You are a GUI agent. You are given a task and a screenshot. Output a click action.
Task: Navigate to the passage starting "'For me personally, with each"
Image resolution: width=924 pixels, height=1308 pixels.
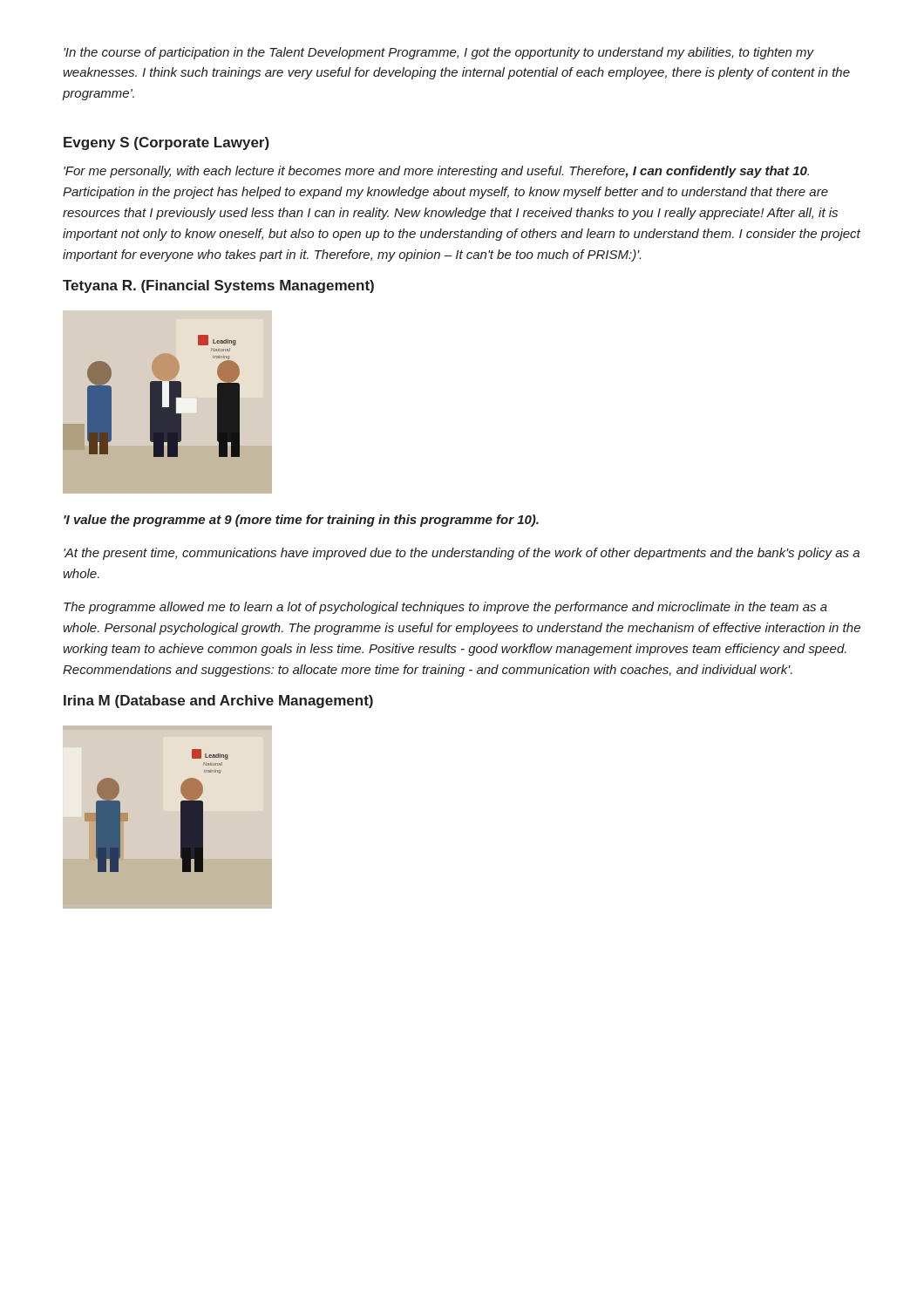tap(461, 212)
